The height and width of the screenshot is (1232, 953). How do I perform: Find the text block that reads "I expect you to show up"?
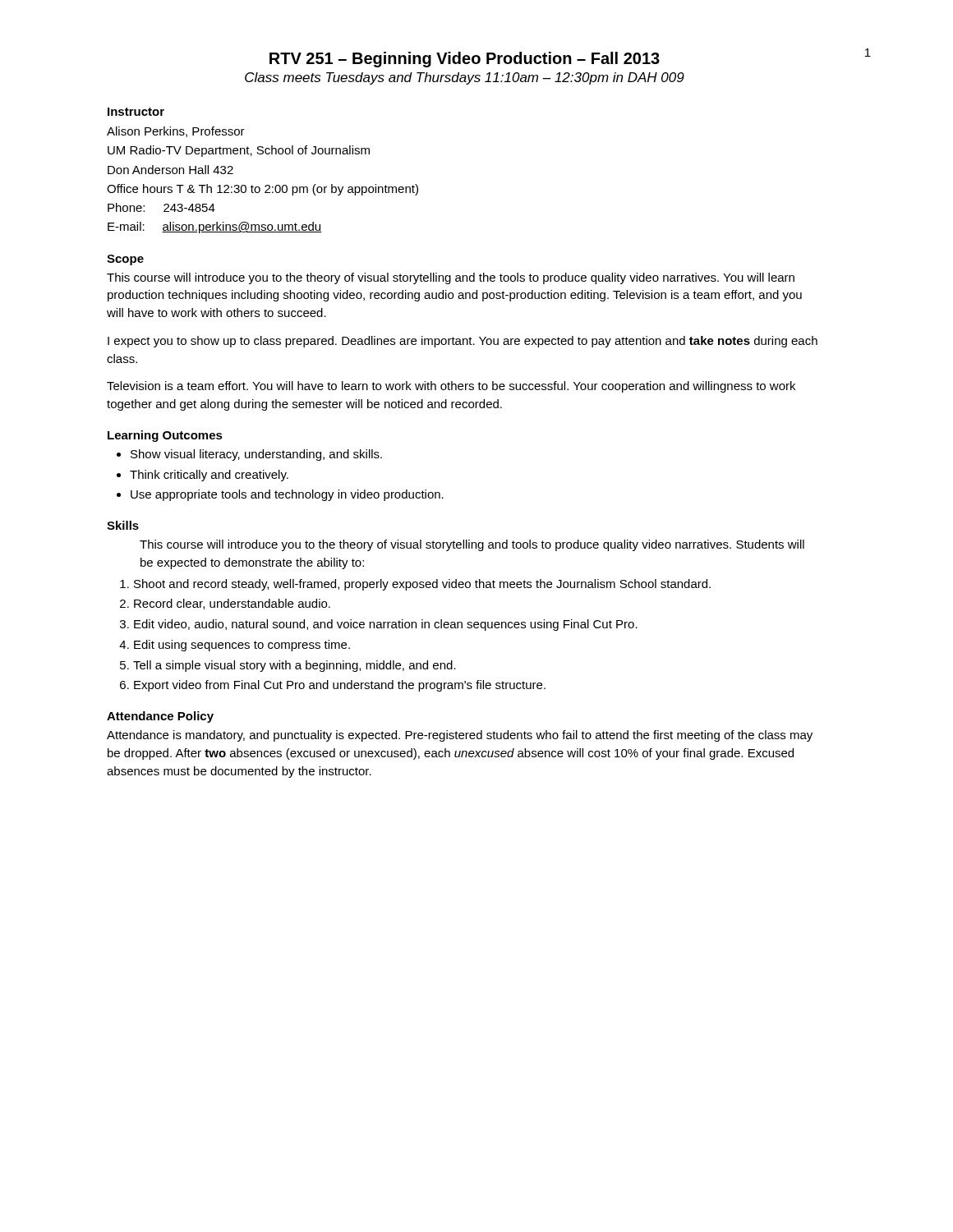(462, 349)
